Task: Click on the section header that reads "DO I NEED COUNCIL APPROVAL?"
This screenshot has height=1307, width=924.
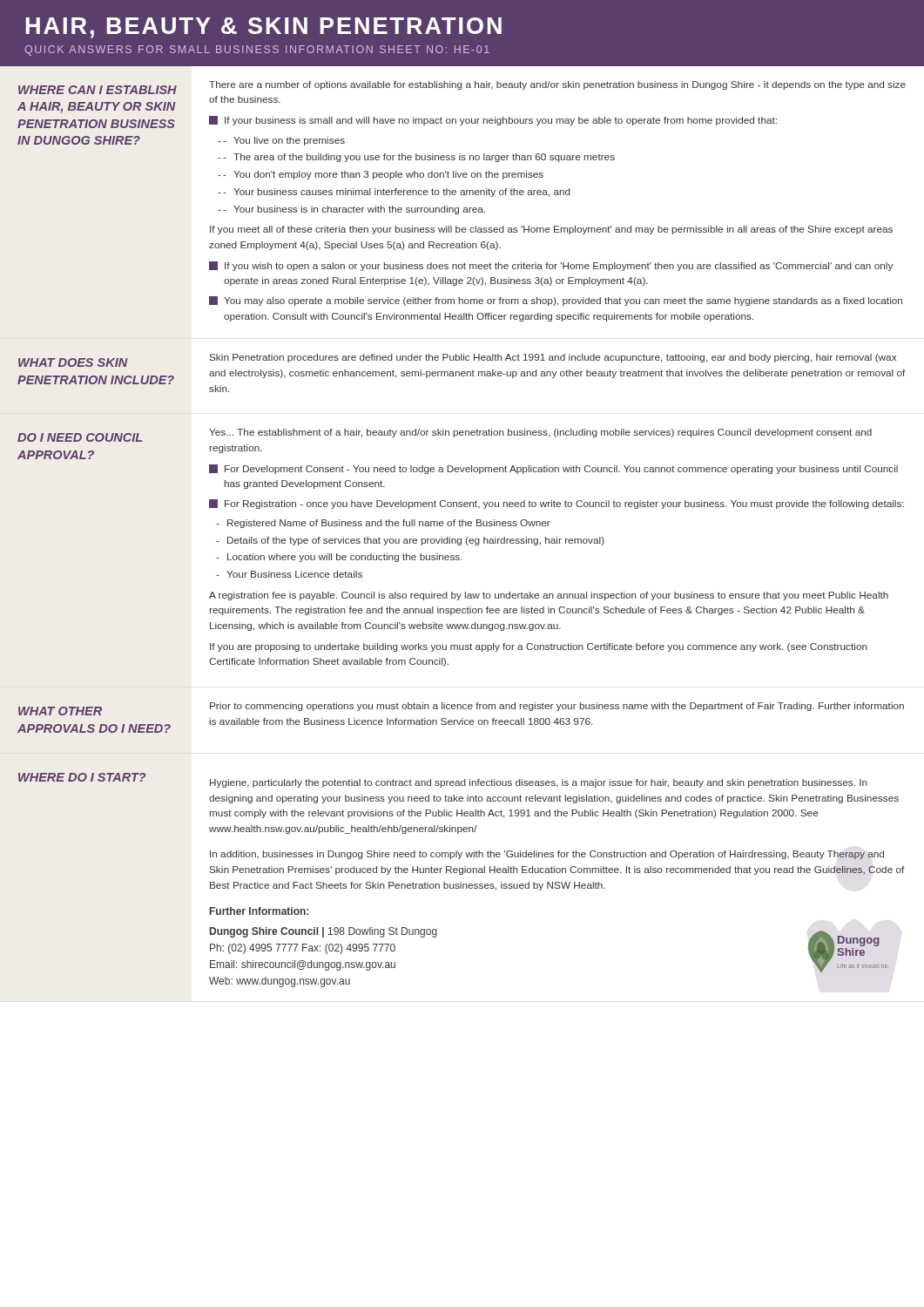Action: tap(98, 447)
